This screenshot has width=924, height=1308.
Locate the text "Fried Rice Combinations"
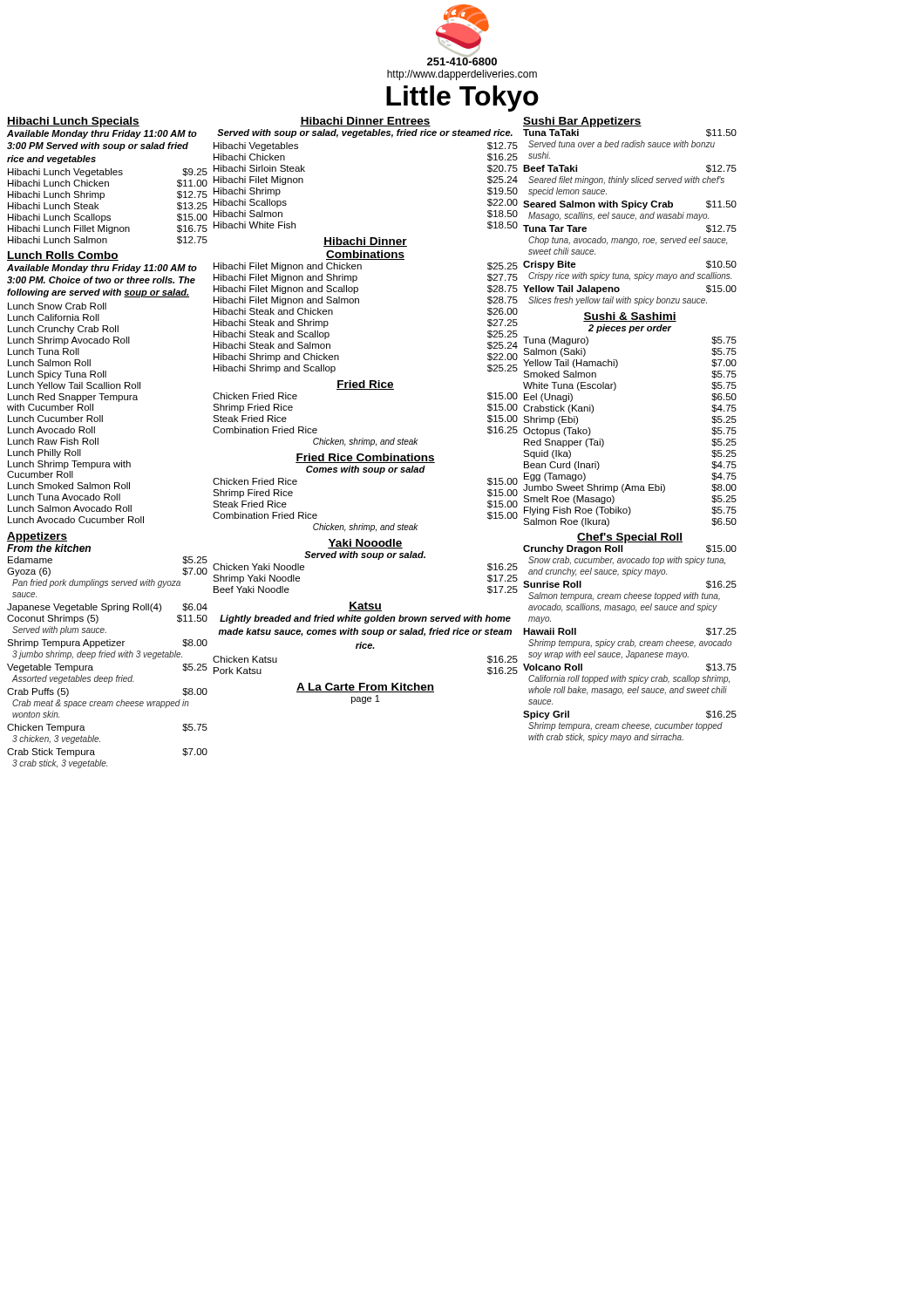click(365, 457)
